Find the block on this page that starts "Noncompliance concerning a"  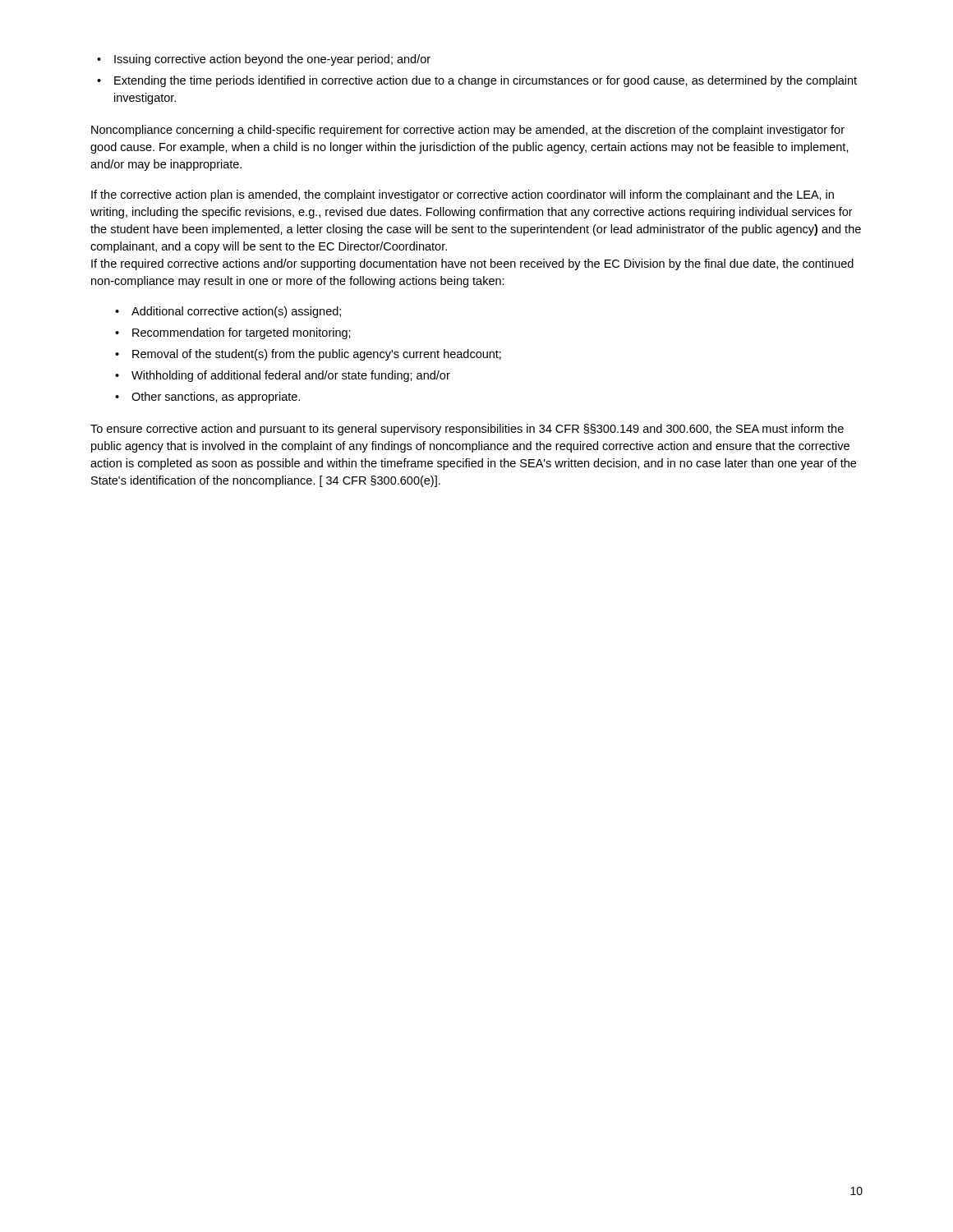[470, 147]
